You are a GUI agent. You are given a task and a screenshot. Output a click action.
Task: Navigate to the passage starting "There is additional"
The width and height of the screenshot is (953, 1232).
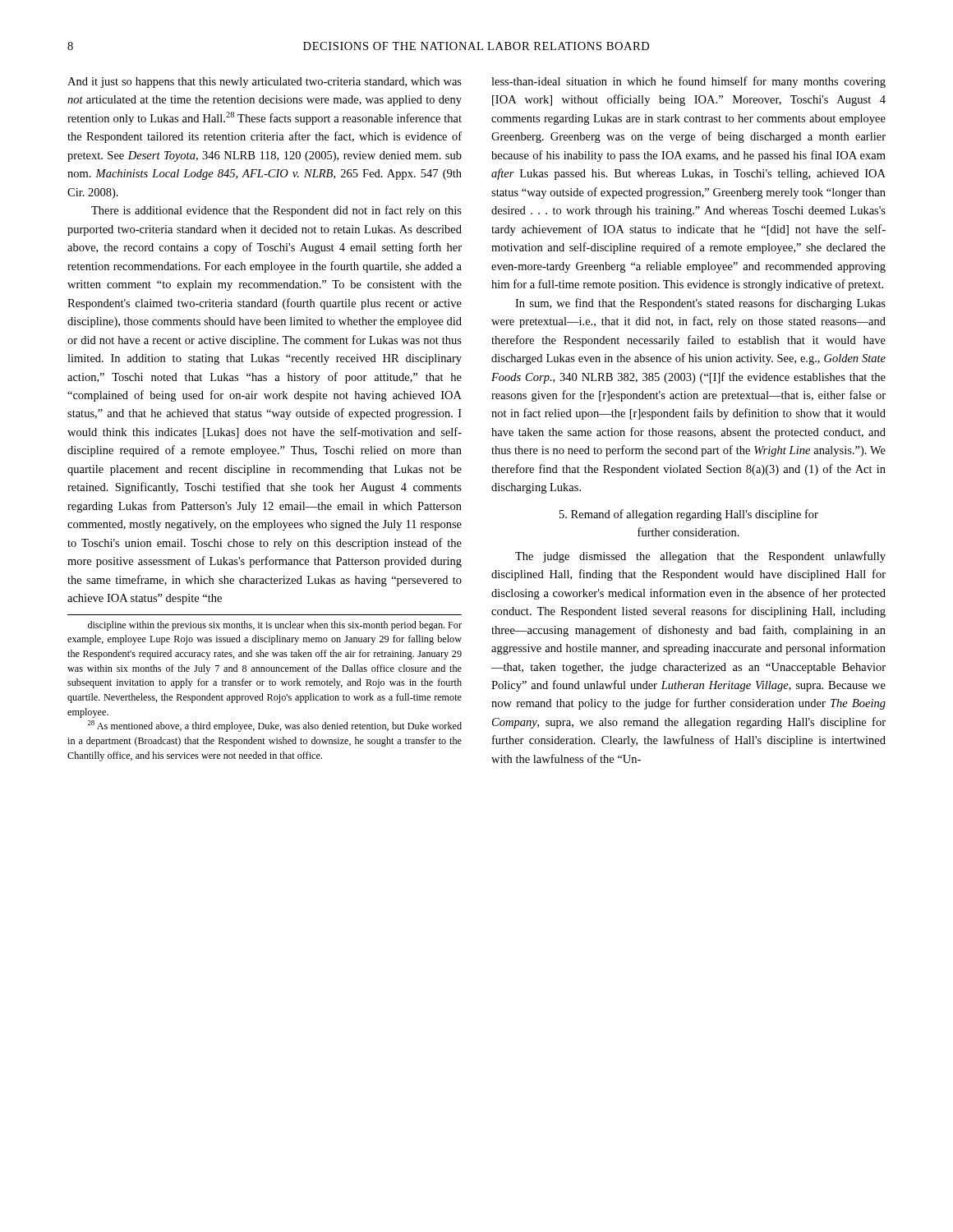(x=265, y=404)
